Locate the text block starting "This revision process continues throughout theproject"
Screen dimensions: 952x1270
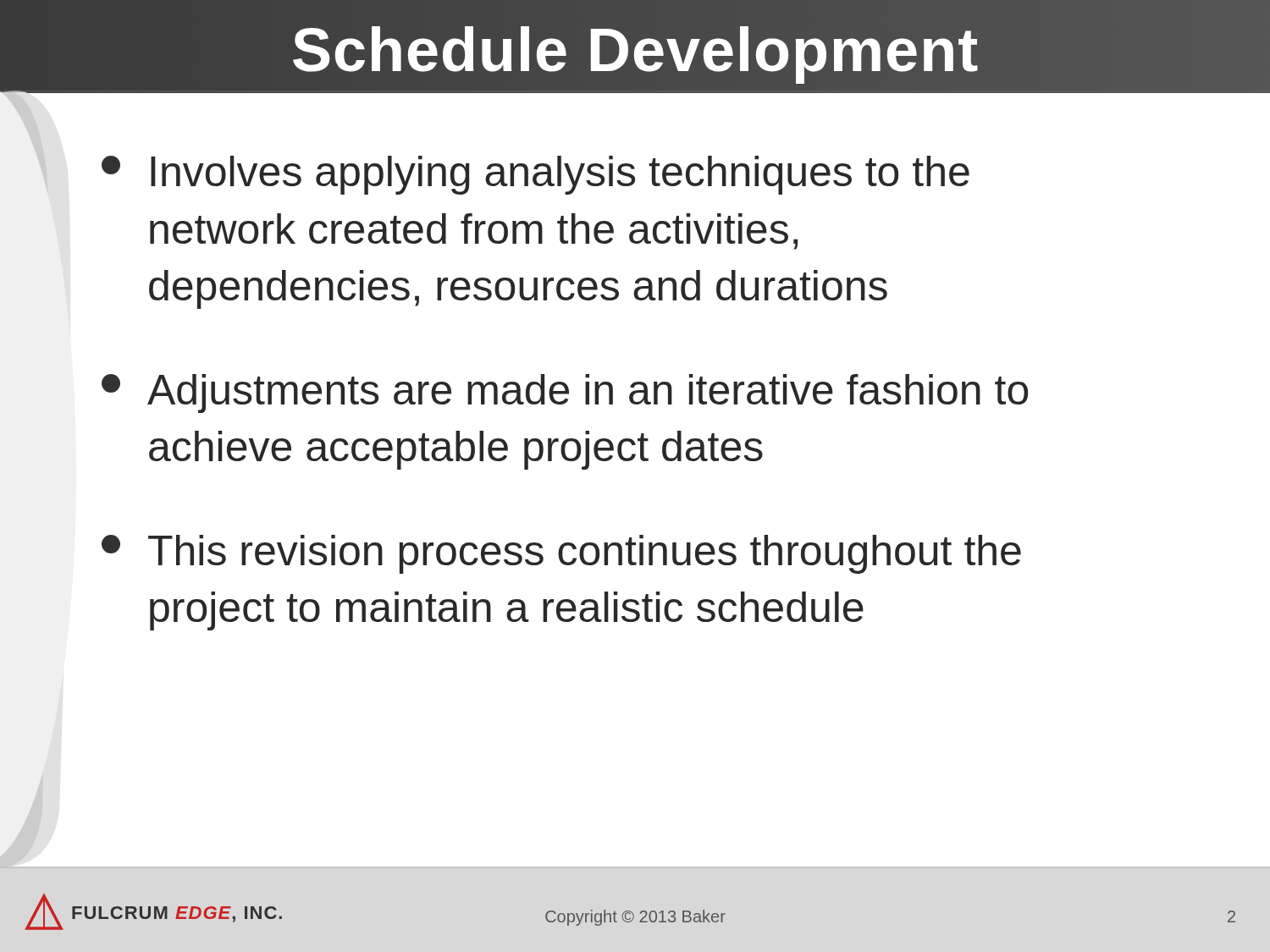562,580
